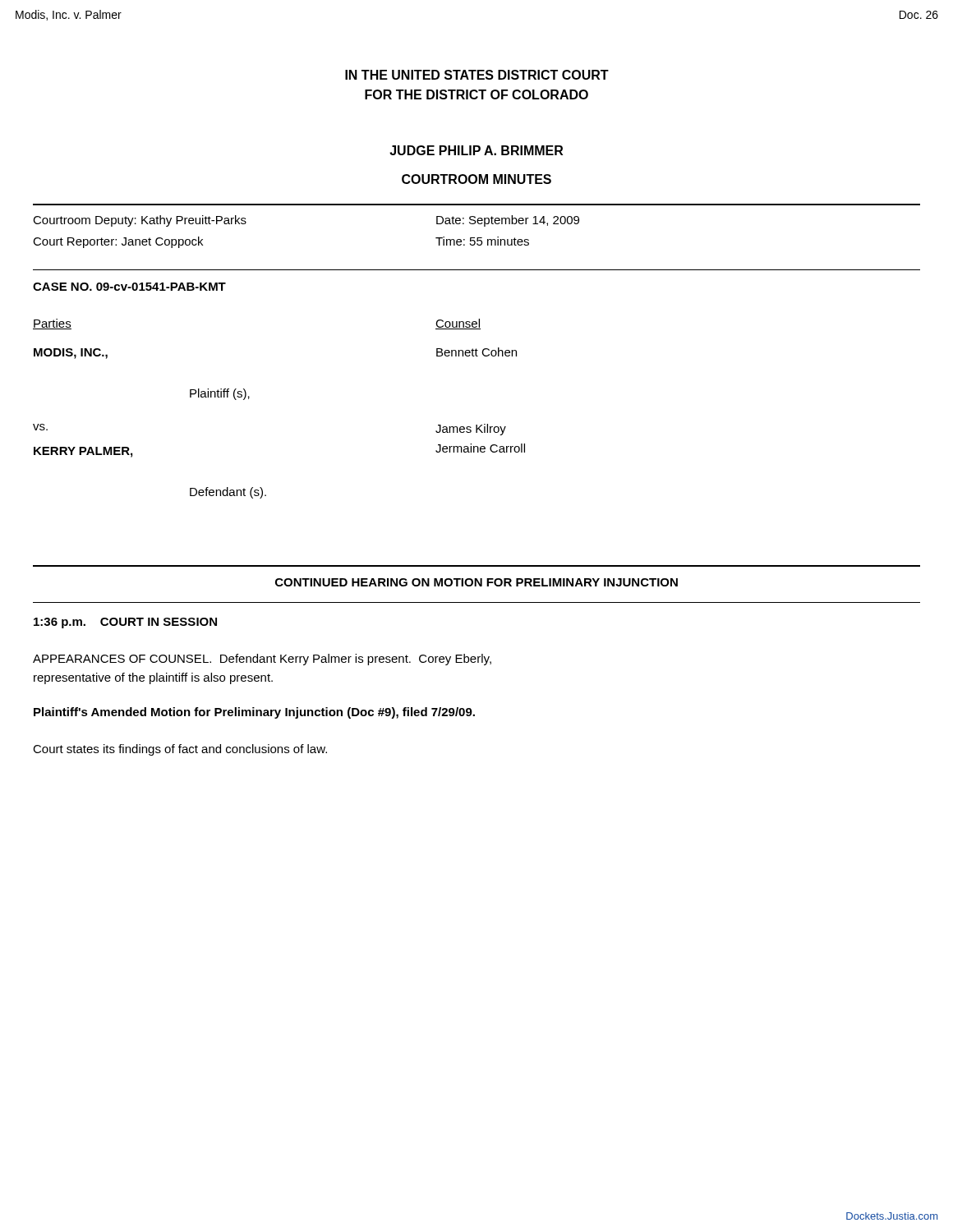Locate the text block with the text "Courtroom Deputy: Kathy"
This screenshot has height=1232, width=953.
140,230
